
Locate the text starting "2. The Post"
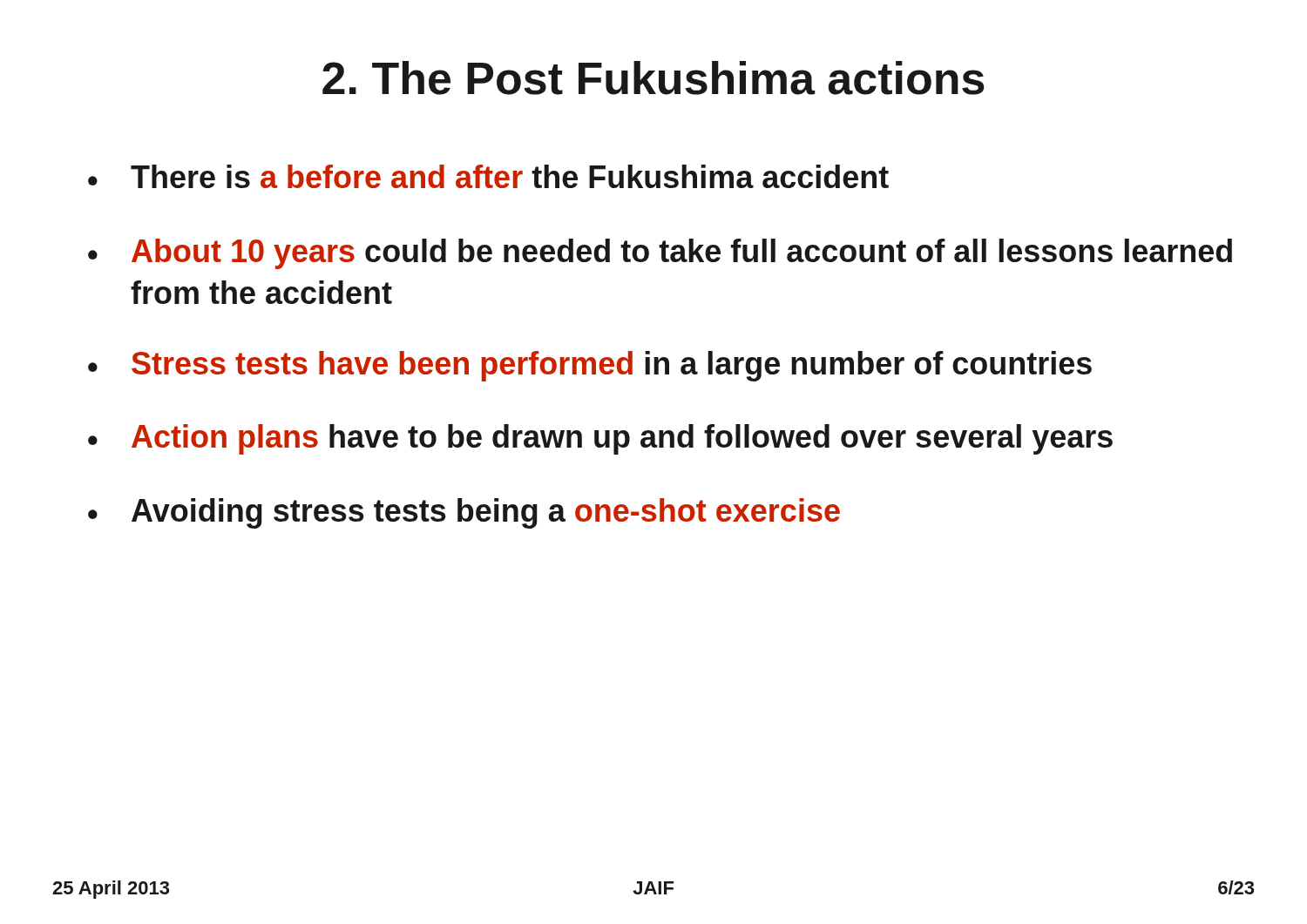pos(654,78)
